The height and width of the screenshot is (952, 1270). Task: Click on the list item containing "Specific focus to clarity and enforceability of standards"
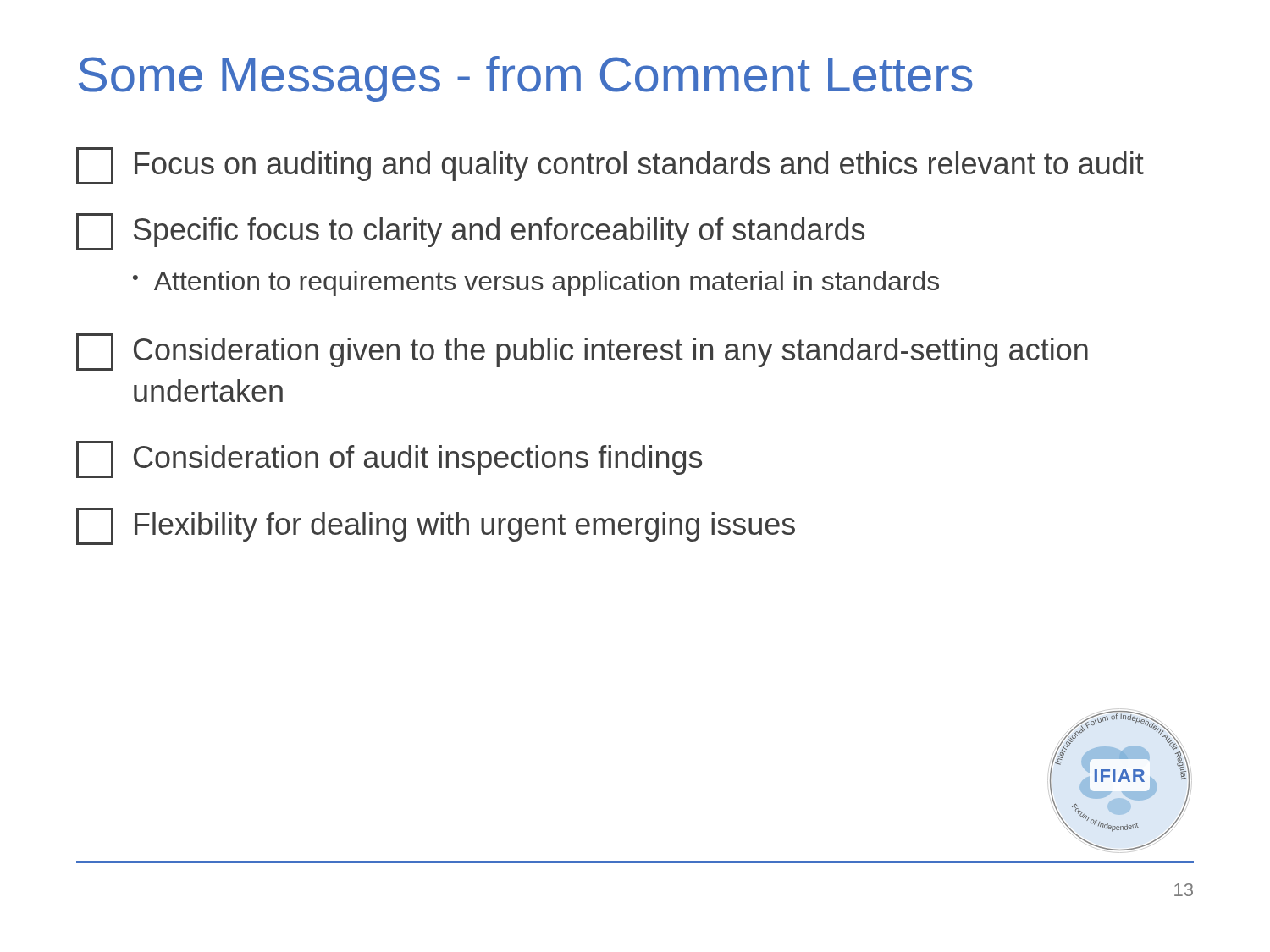point(508,257)
